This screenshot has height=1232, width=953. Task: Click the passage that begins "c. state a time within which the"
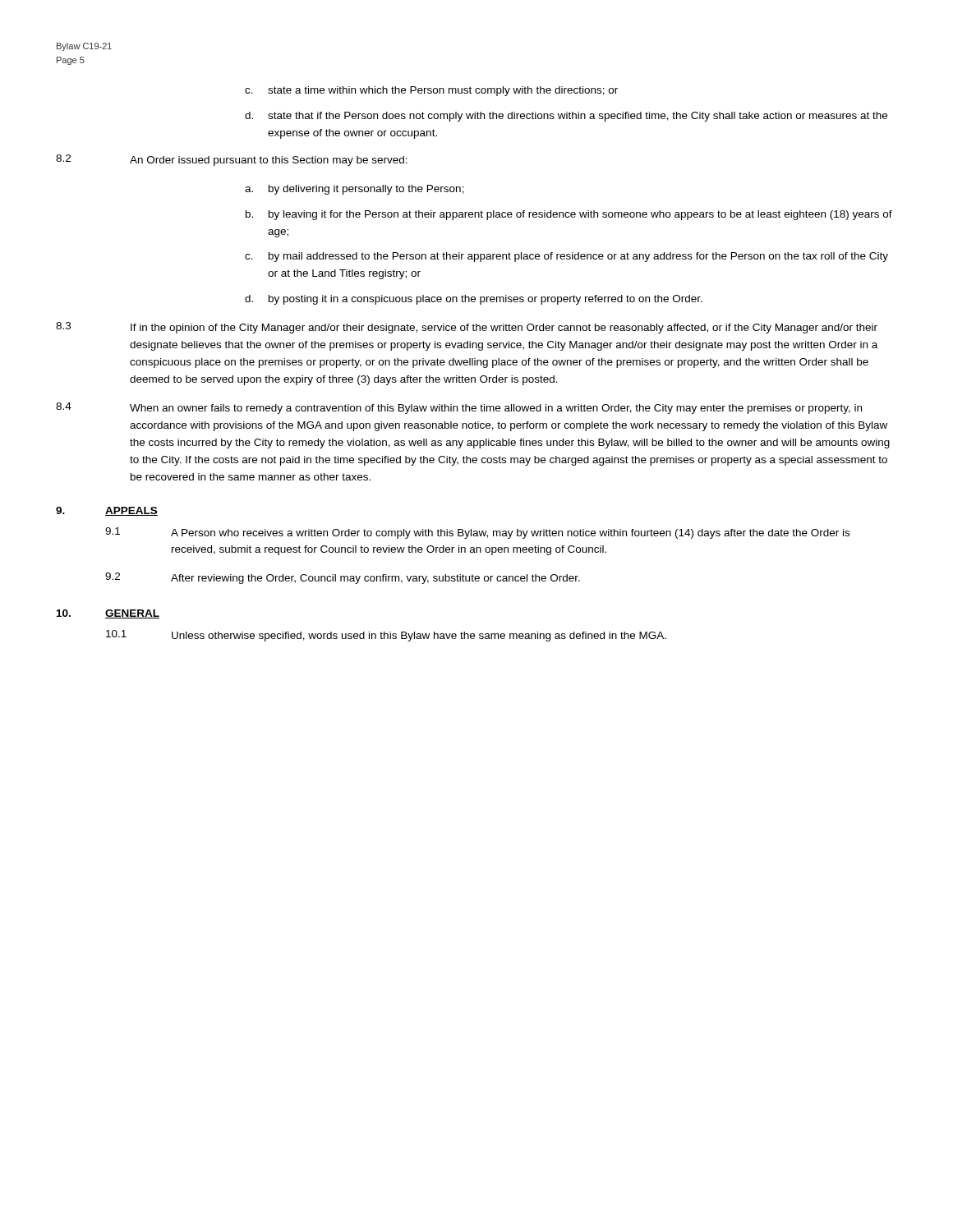pos(571,91)
